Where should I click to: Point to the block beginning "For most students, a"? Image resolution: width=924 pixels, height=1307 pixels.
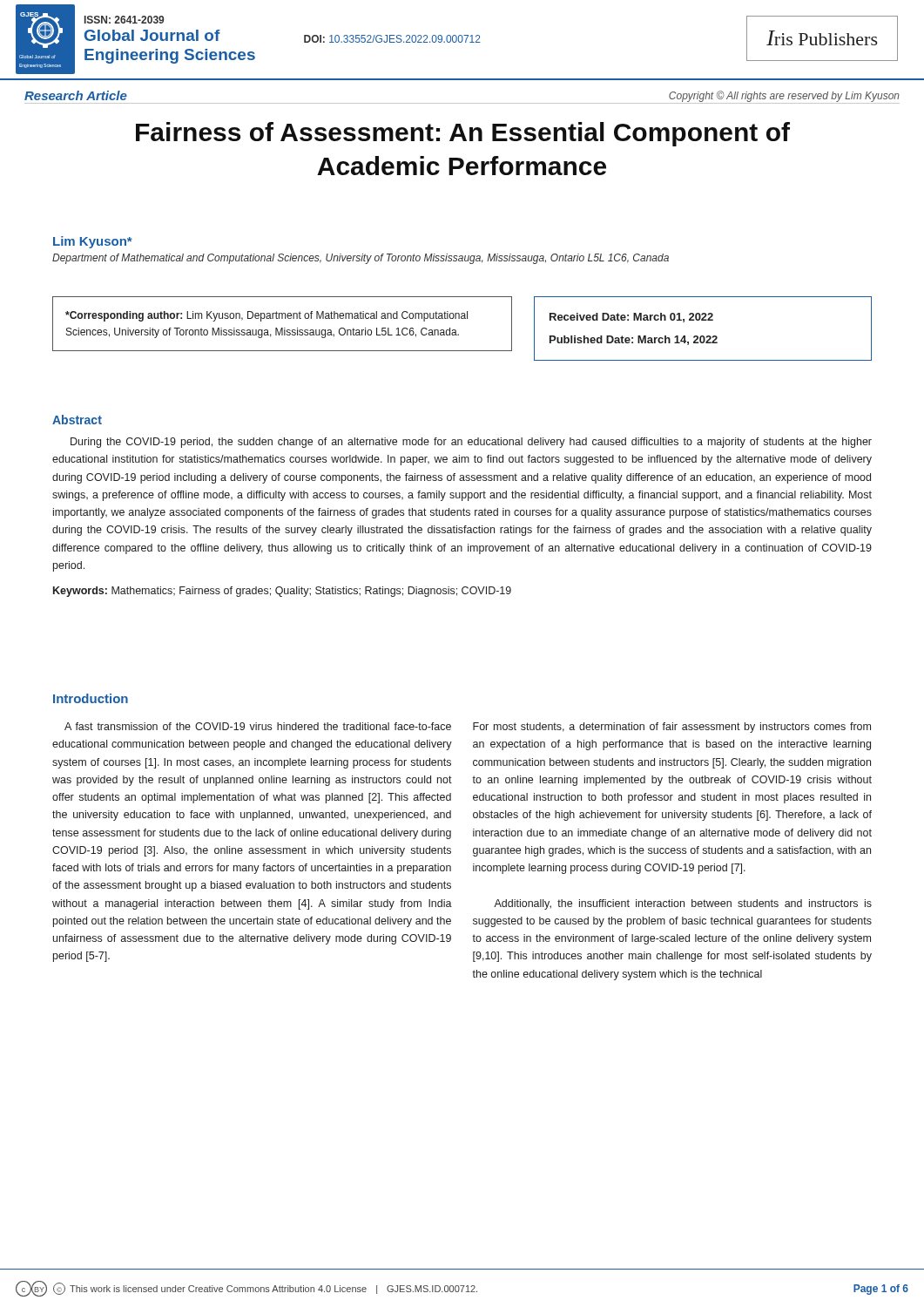(x=672, y=850)
